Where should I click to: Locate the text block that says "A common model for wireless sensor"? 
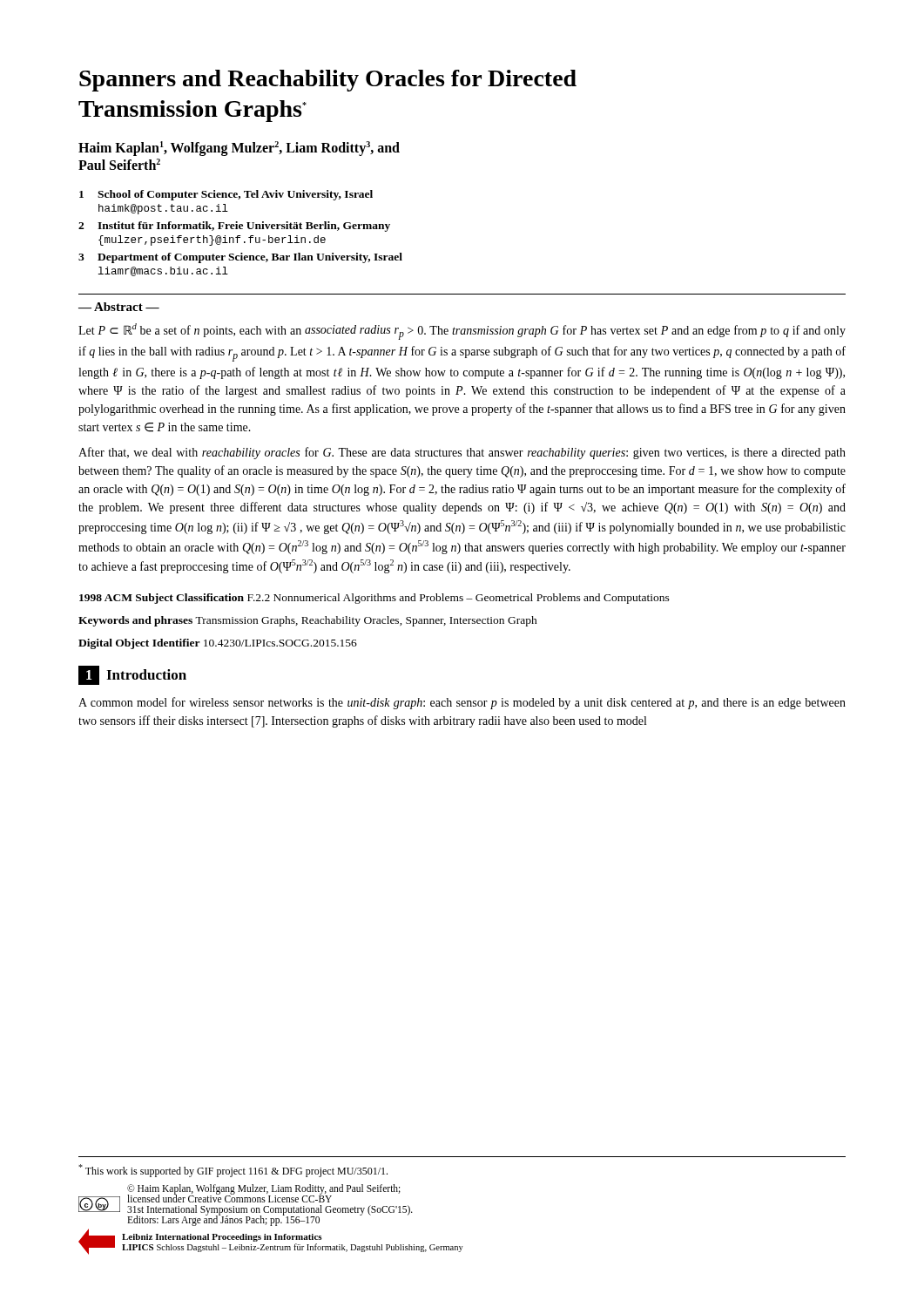[462, 712]
